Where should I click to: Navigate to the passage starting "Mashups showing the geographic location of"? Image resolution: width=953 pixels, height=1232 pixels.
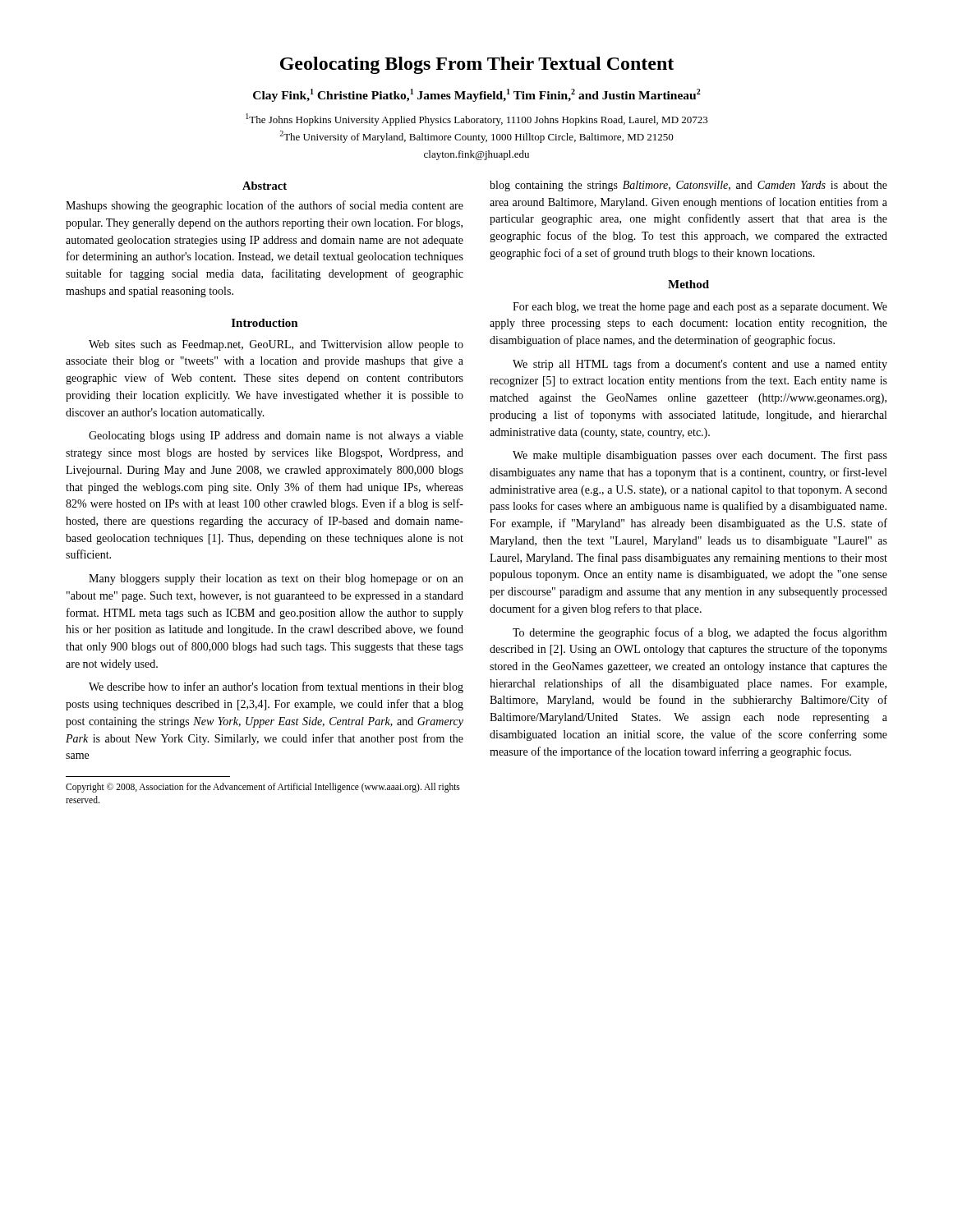click(x=265, y=249)
